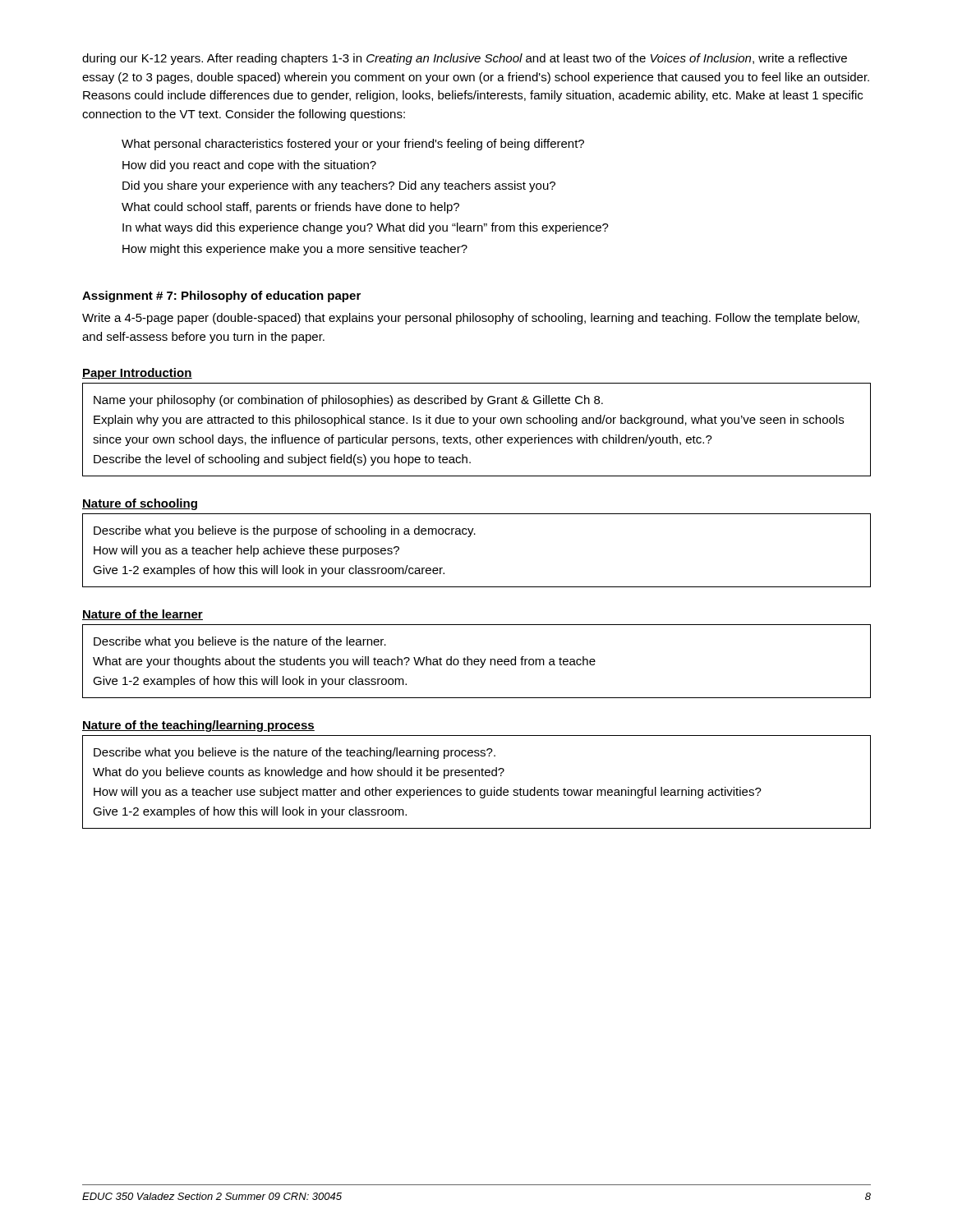Navigate to the text starting "Write a 4-5-page paper (double-spaced) that explains"
The height and width of the screenshot is (1232, 953).
coord(471,327)
